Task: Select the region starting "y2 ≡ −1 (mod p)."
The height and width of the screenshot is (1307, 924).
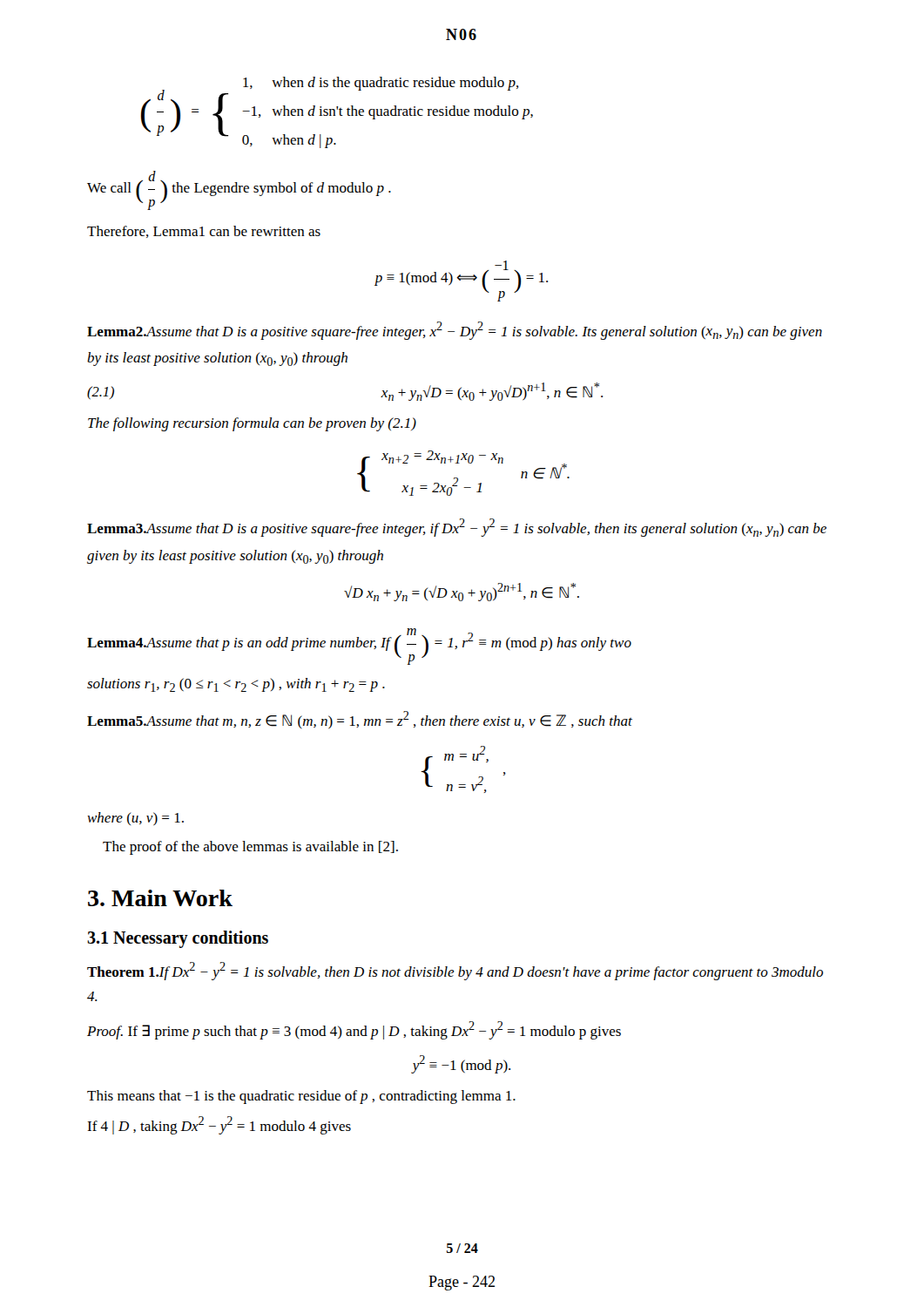Action: pyautogui.click(x=462, y=1063)
